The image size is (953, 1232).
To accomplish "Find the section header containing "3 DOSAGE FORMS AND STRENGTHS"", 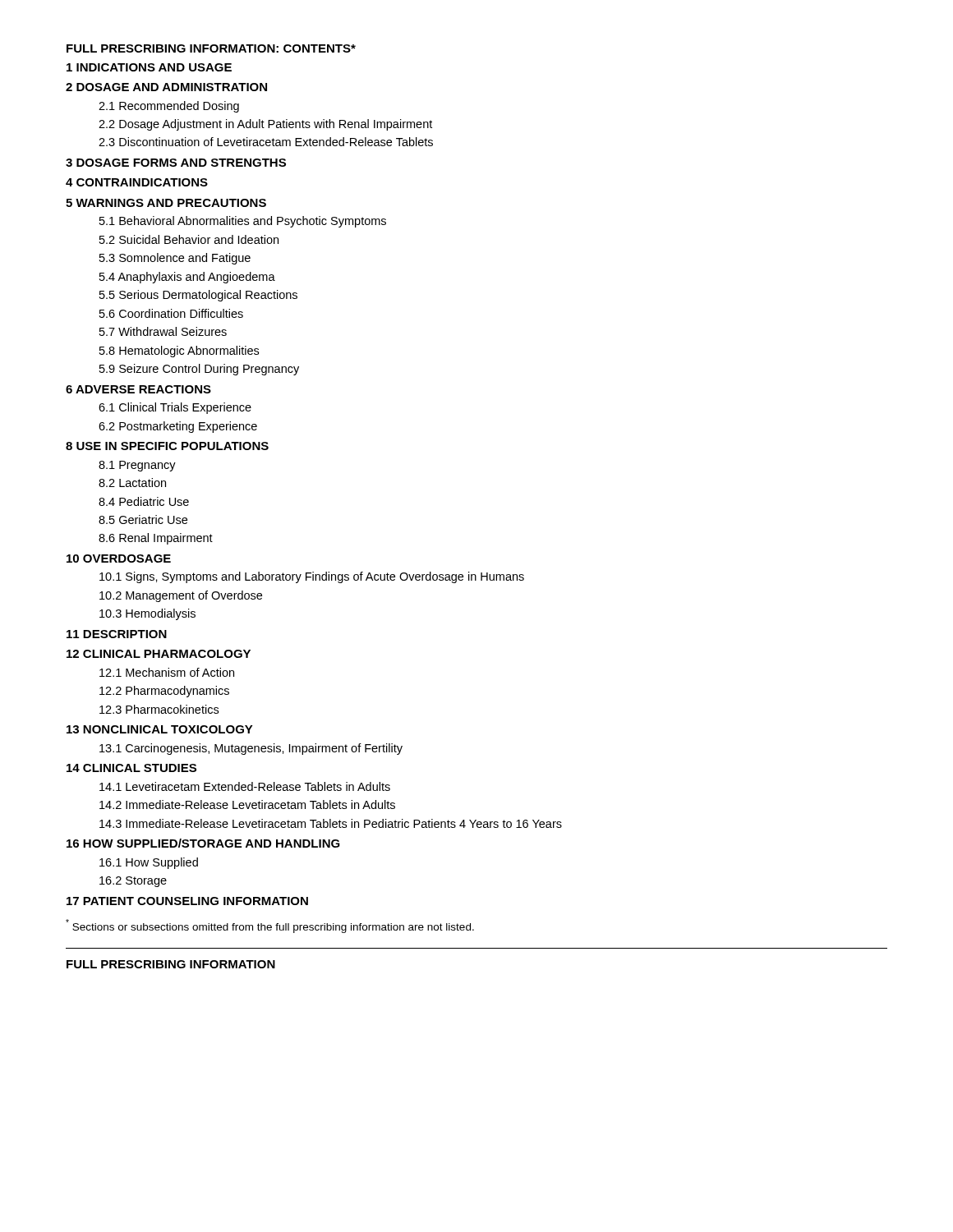I will pyautogui.click(x=176, y=162).
